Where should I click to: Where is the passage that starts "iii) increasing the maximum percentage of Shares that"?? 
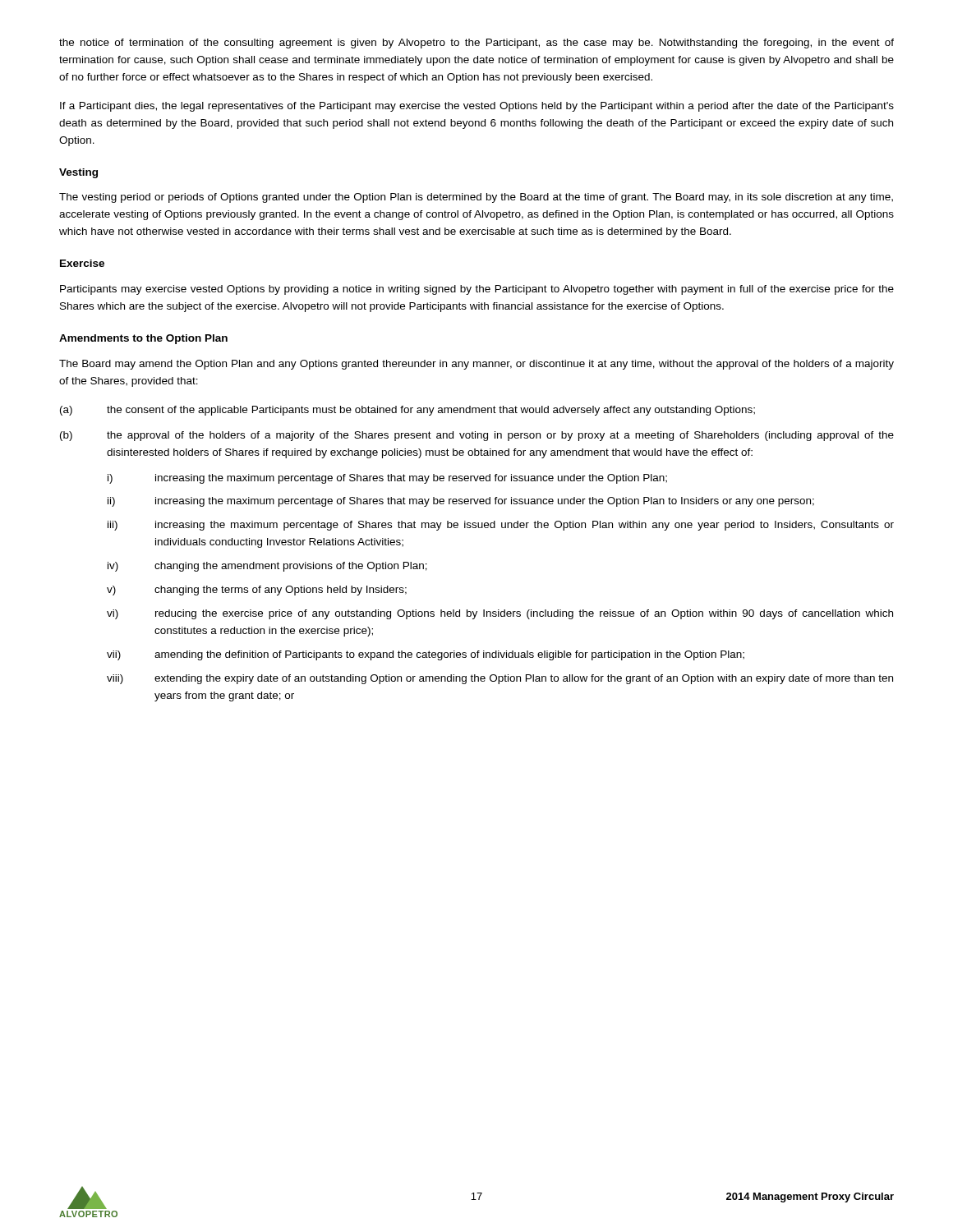(500, 534)
